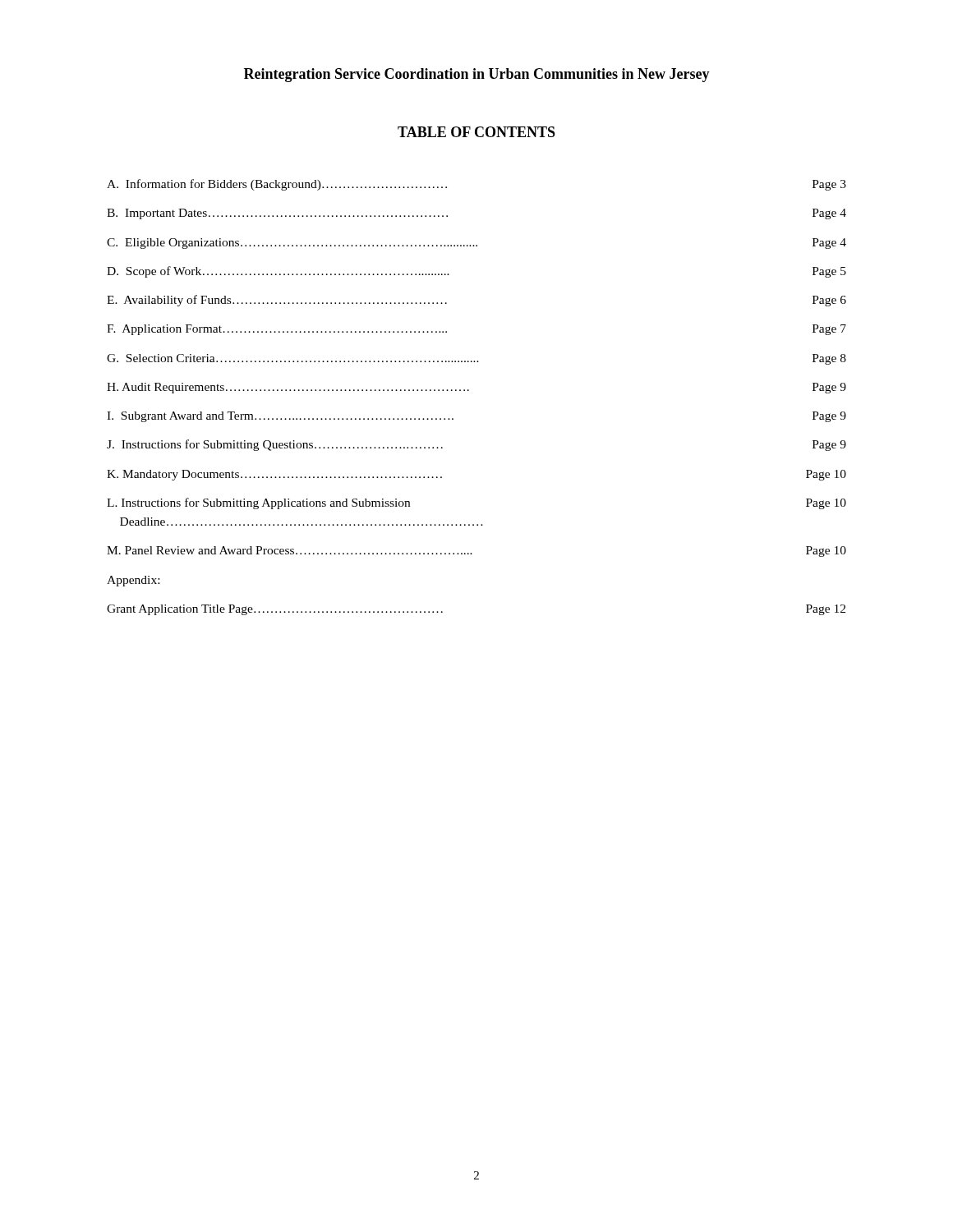This screenshot has height=1232, width=953.
Task: Navigate to the element starting "I. Subgrant Award and Term………..………………………………."
Action: coord(184,417)
